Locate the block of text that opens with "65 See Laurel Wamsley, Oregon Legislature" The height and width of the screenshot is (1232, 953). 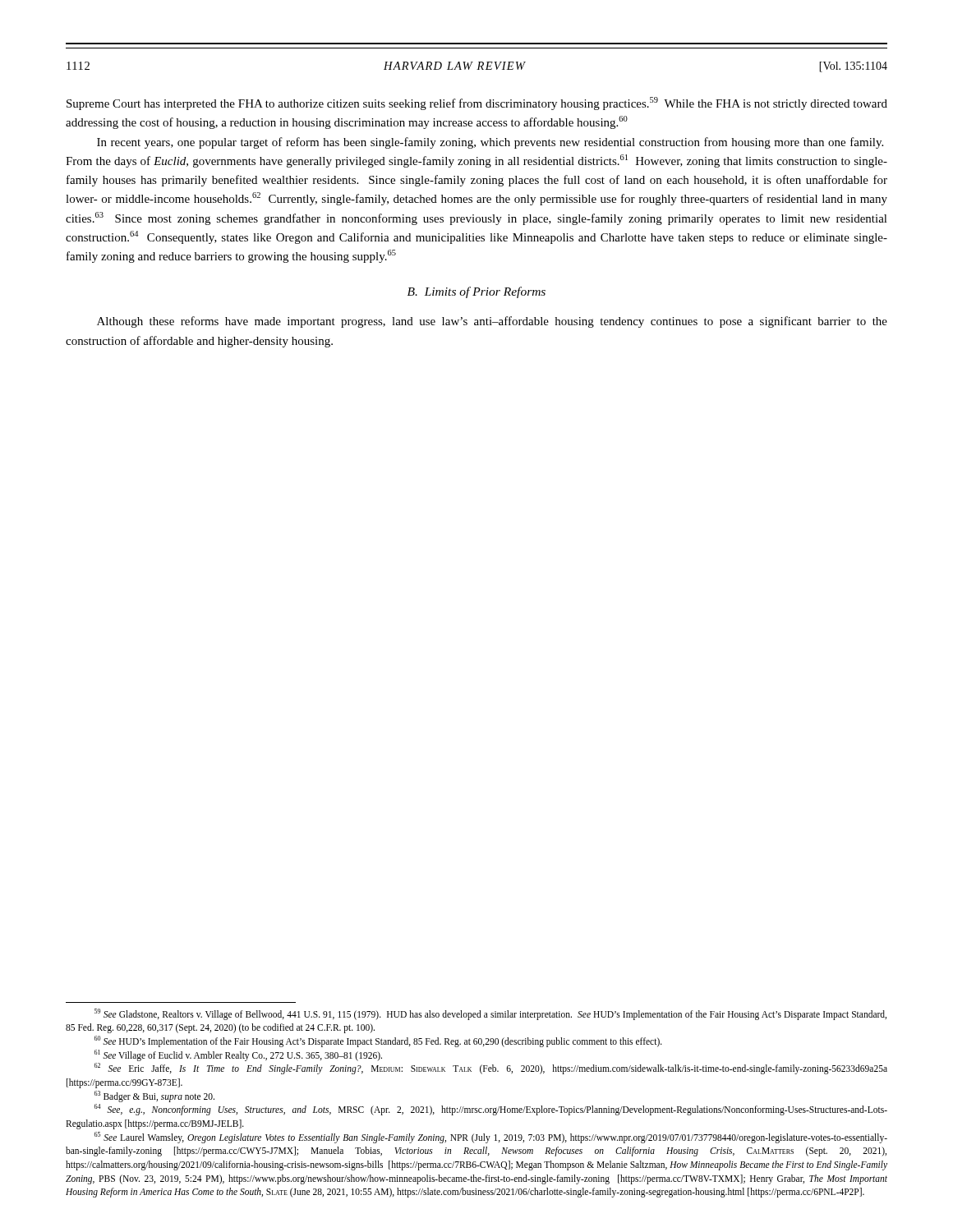pyautogui.click(x=476, y=1165)
